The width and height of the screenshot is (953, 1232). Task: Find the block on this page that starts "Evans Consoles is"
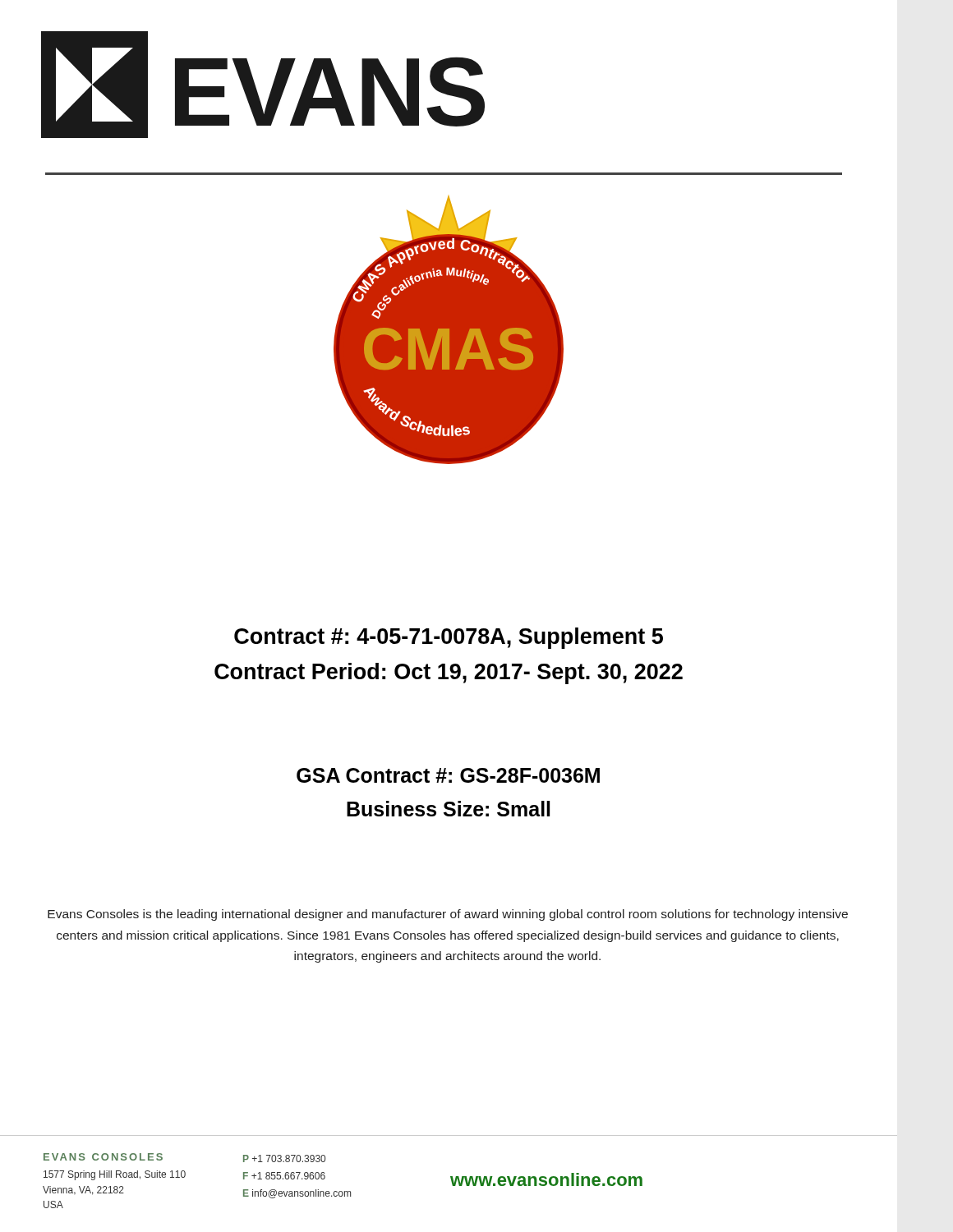tap(448, 935)
